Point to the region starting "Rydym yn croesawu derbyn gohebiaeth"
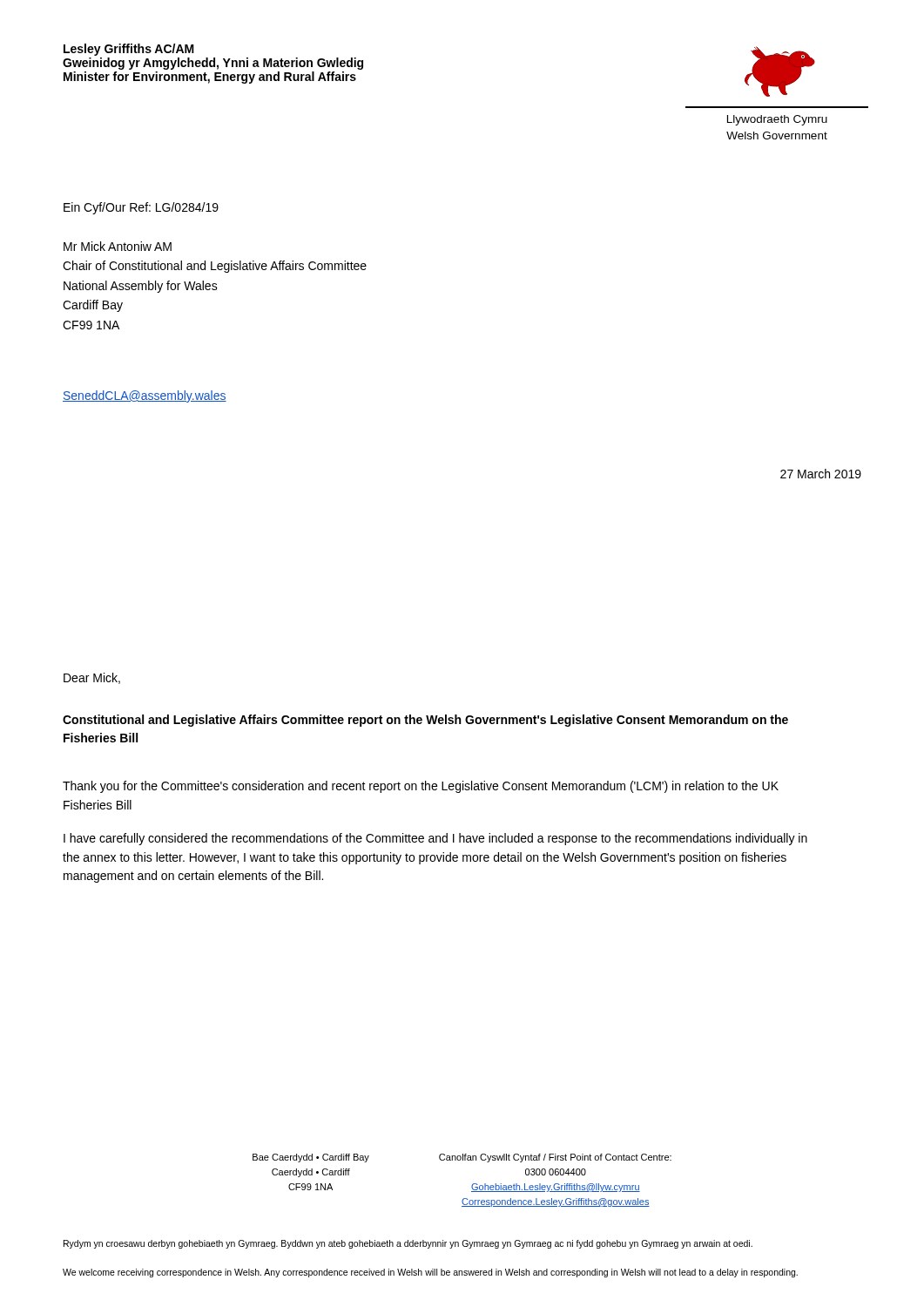924x1307 pixels. coord(431,1258)
